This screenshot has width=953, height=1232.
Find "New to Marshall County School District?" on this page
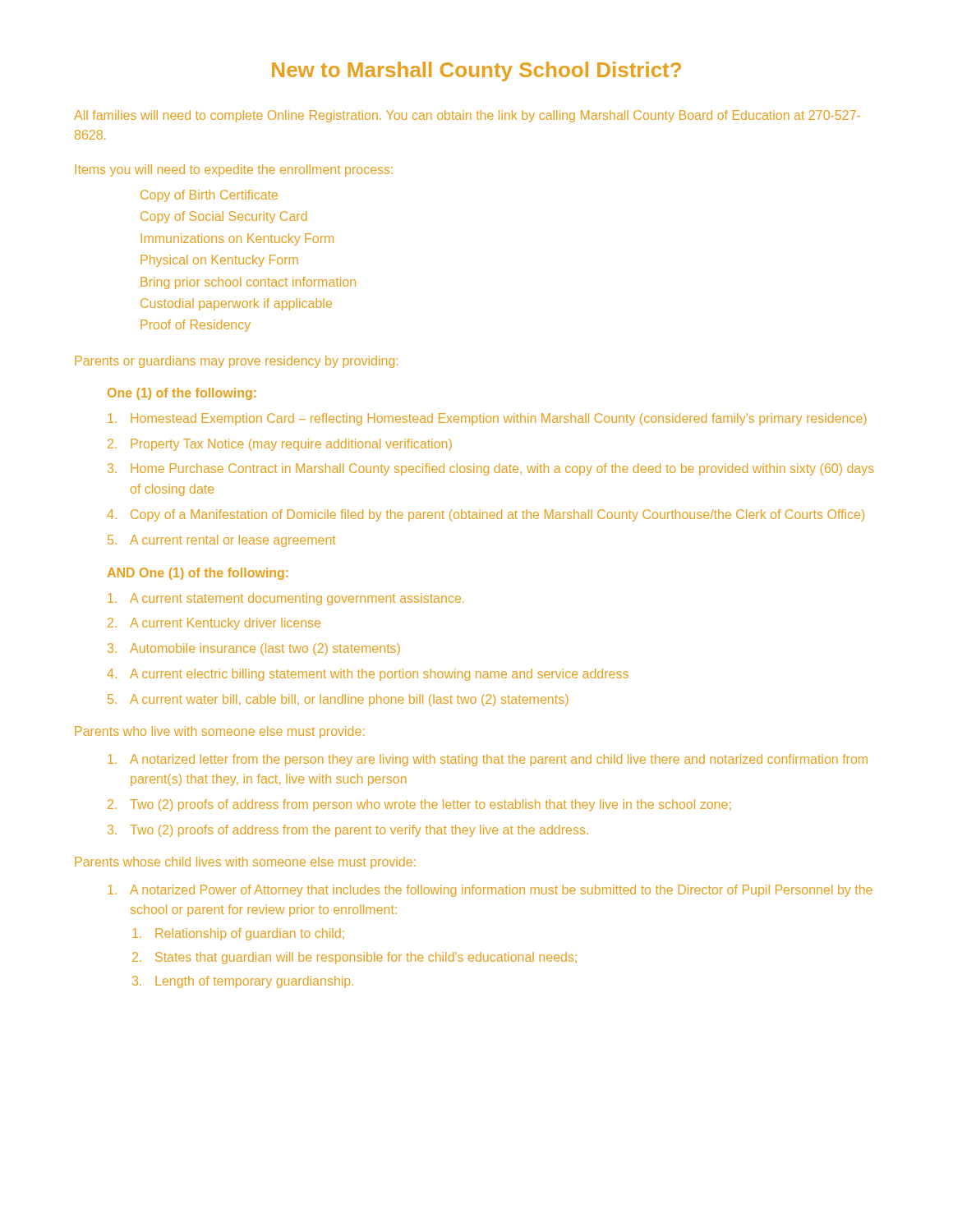pyautogui.click(x=476, y=70)
